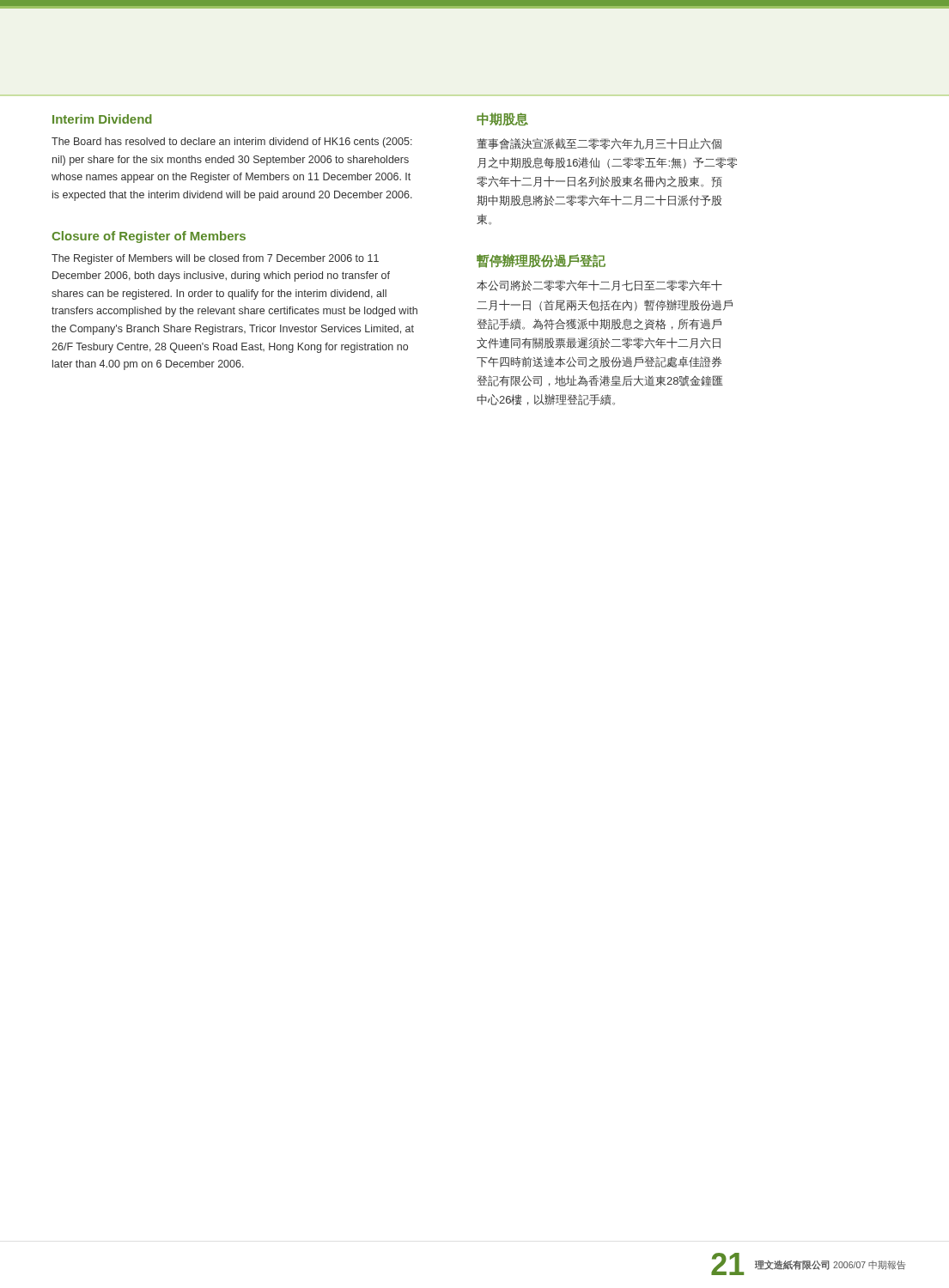
Task: Find the block starting "The Board has"
Action: tap(232, 168)
